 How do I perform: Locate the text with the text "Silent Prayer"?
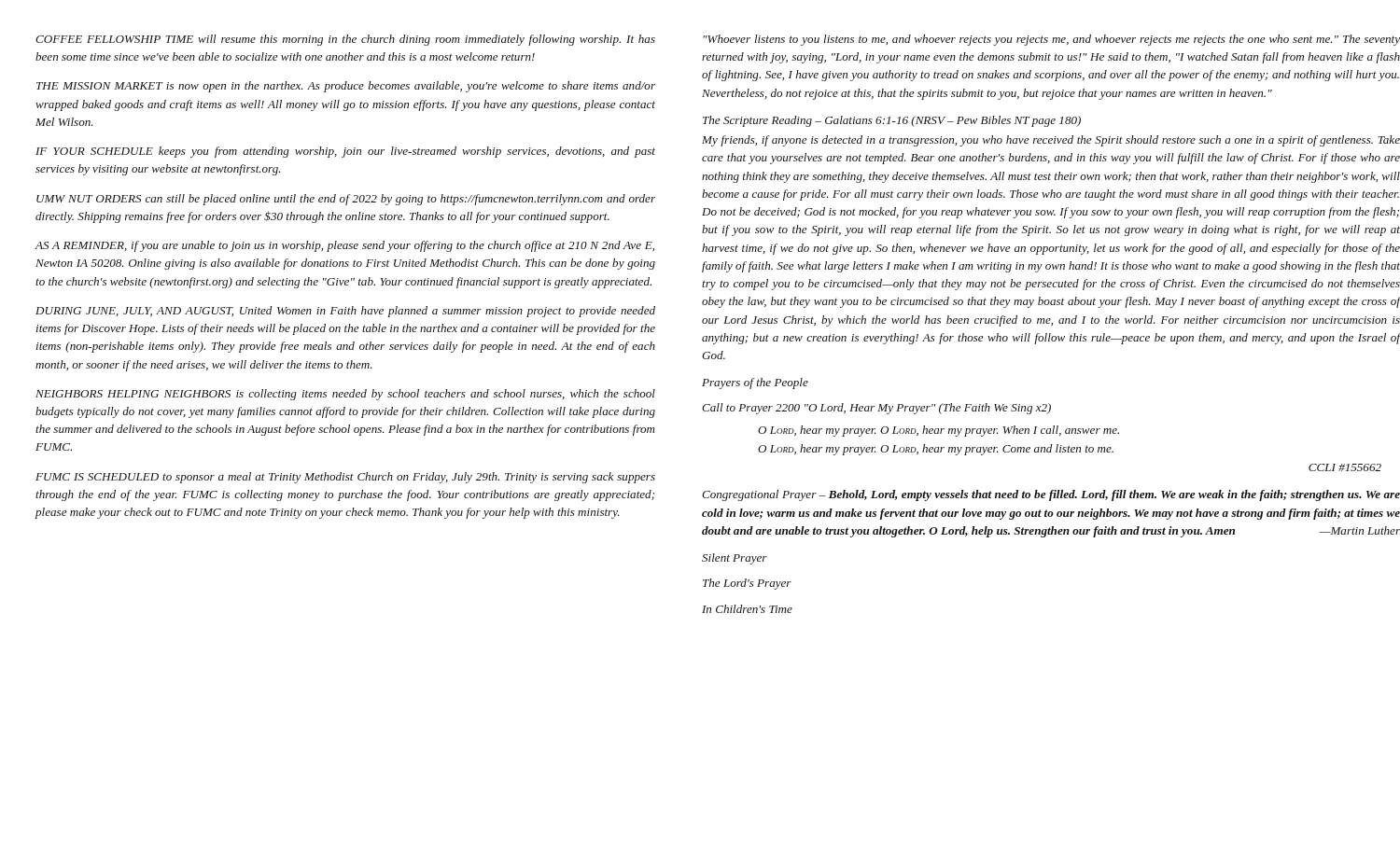point(734,558)
